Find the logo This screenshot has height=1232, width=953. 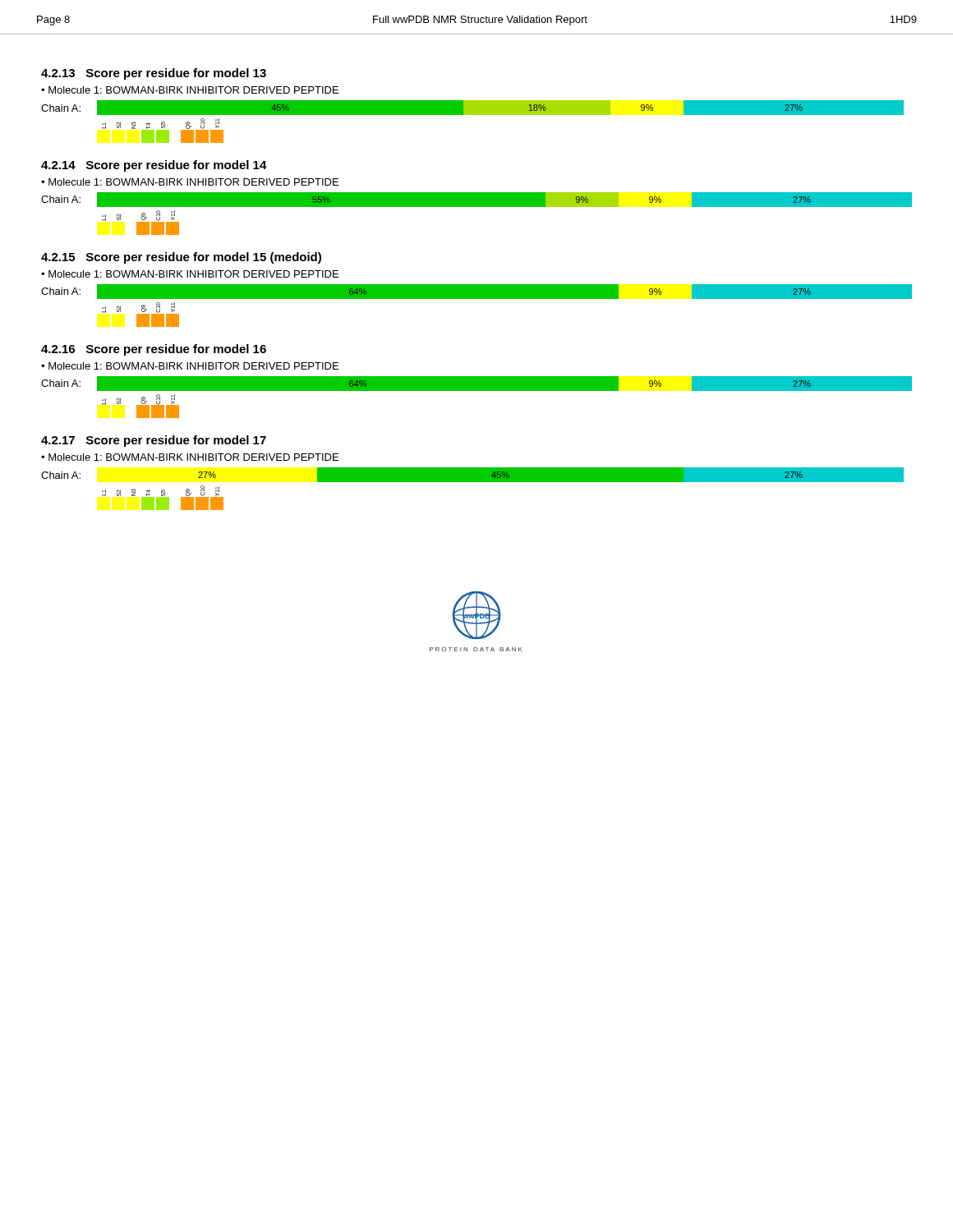[476, 622]
